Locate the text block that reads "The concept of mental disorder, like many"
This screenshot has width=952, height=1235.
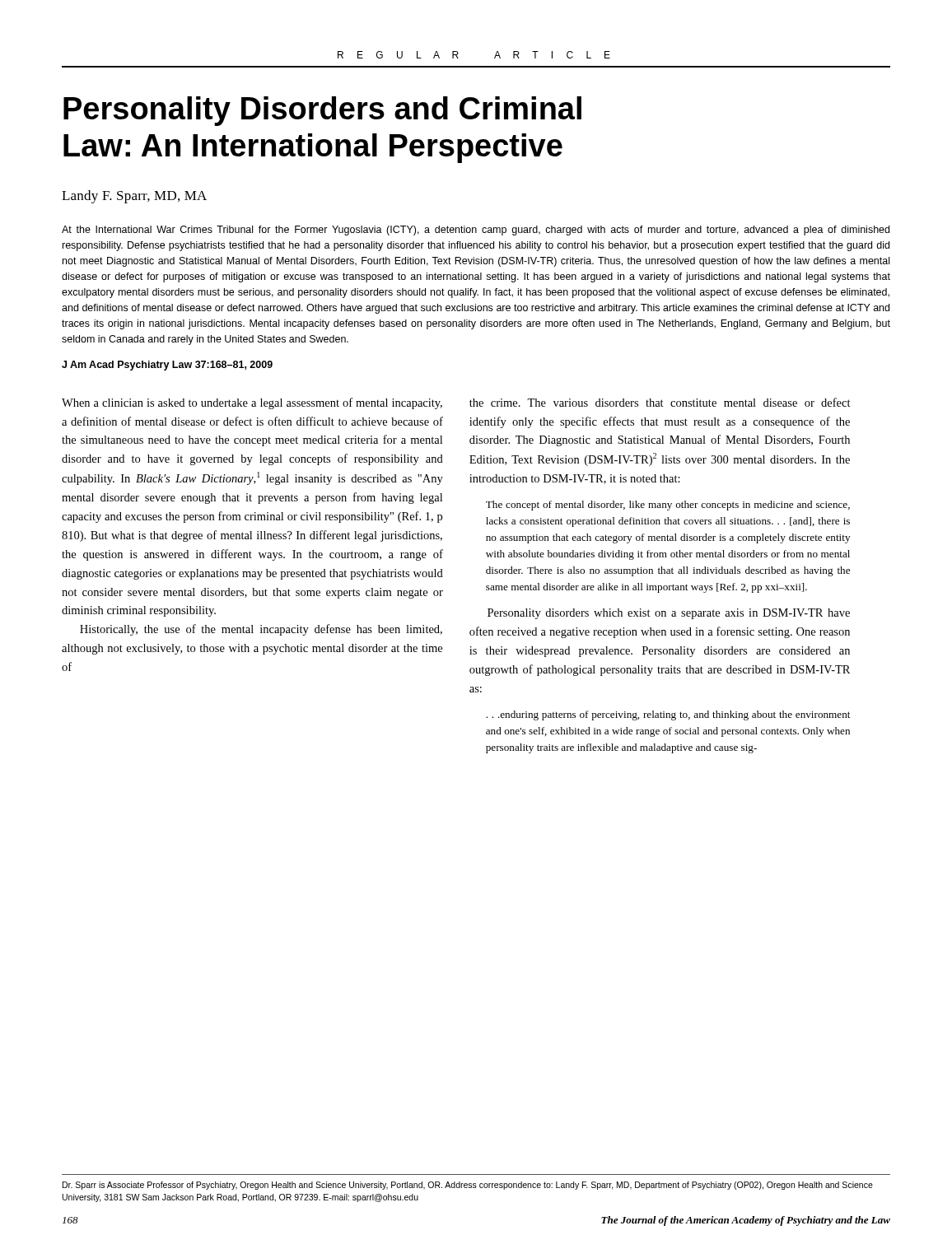[668, 546]
